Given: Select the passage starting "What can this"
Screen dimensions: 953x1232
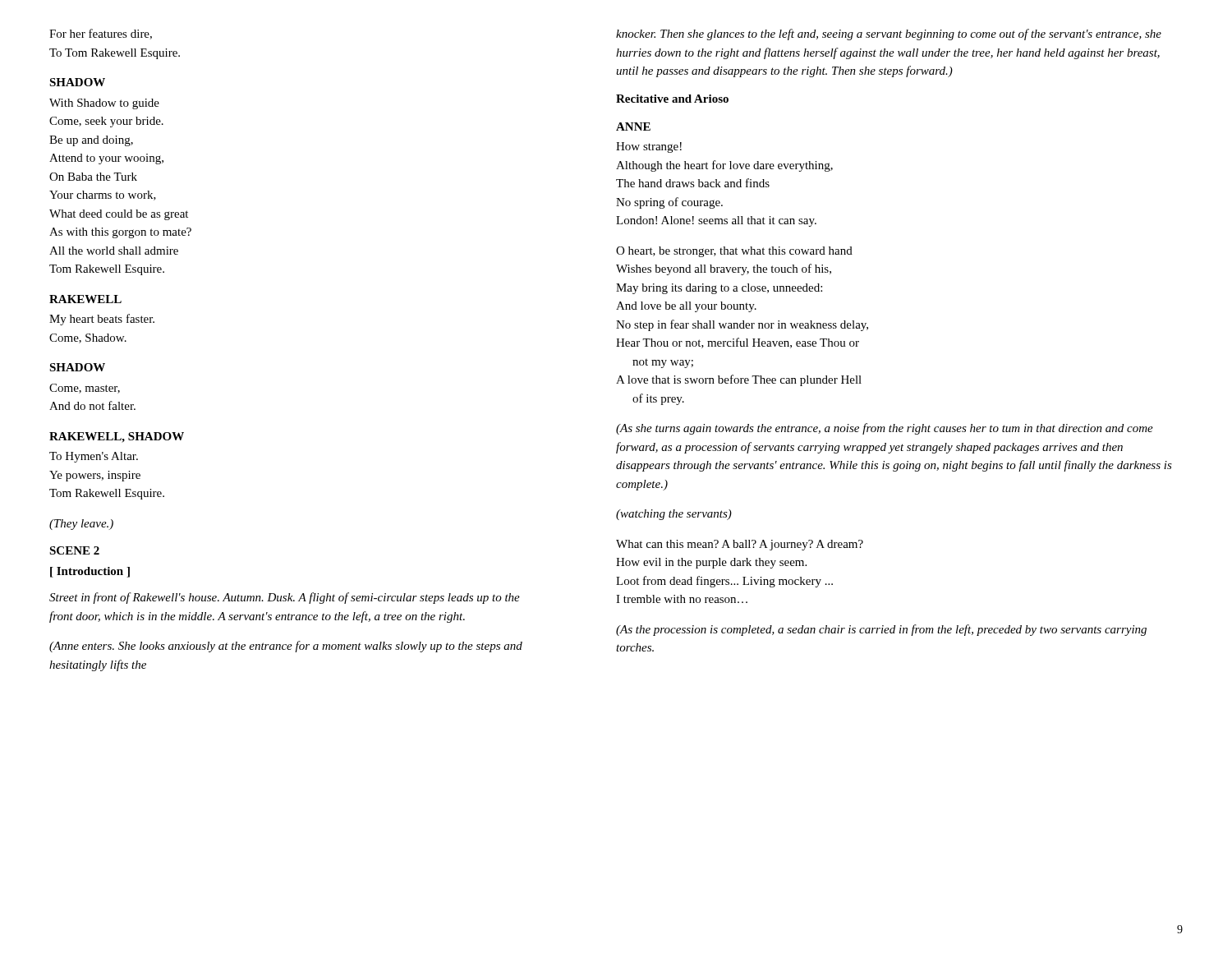Looking at the screenshot, I should point(740,571).
